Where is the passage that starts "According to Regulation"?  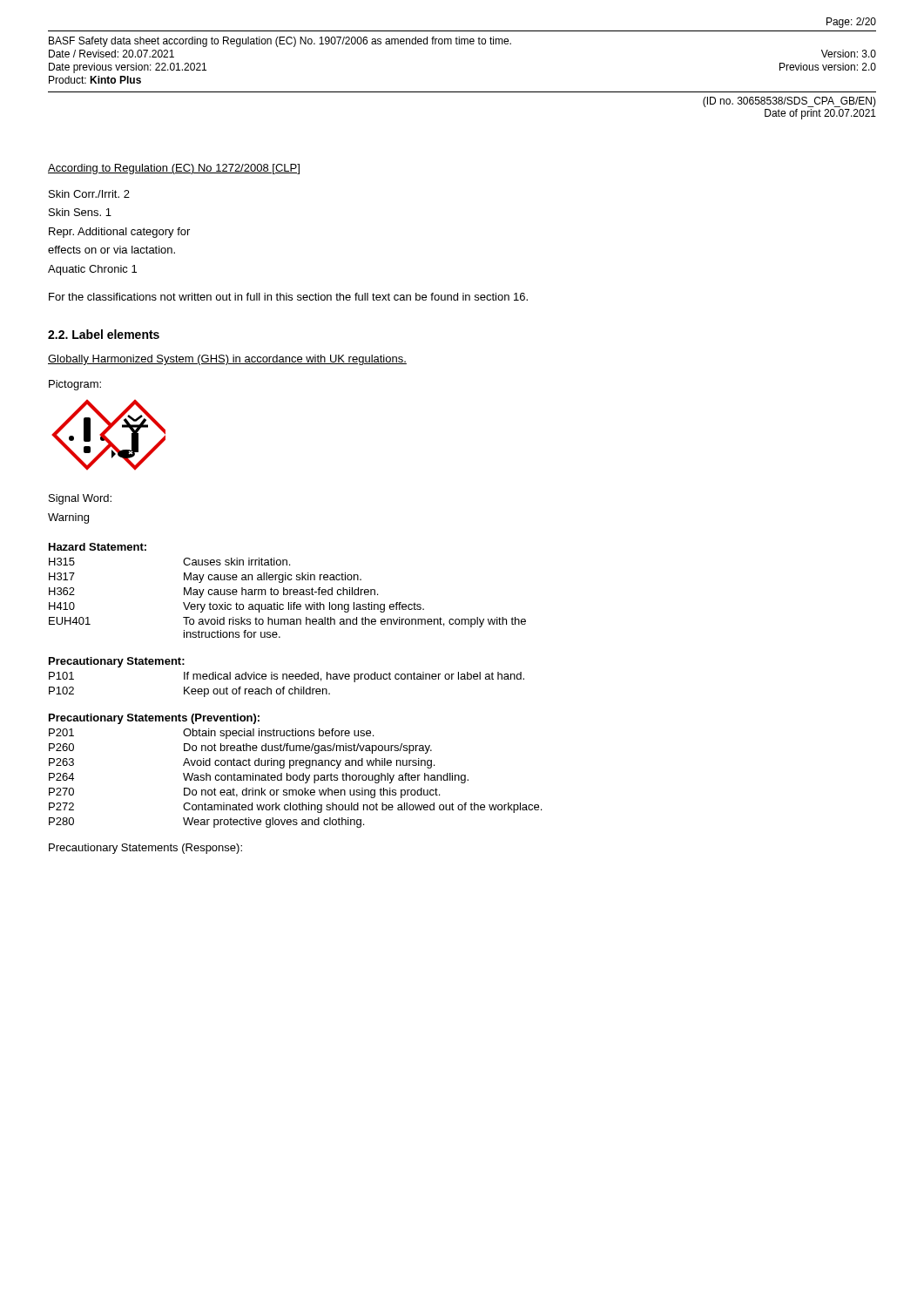[x=174, y=168]
